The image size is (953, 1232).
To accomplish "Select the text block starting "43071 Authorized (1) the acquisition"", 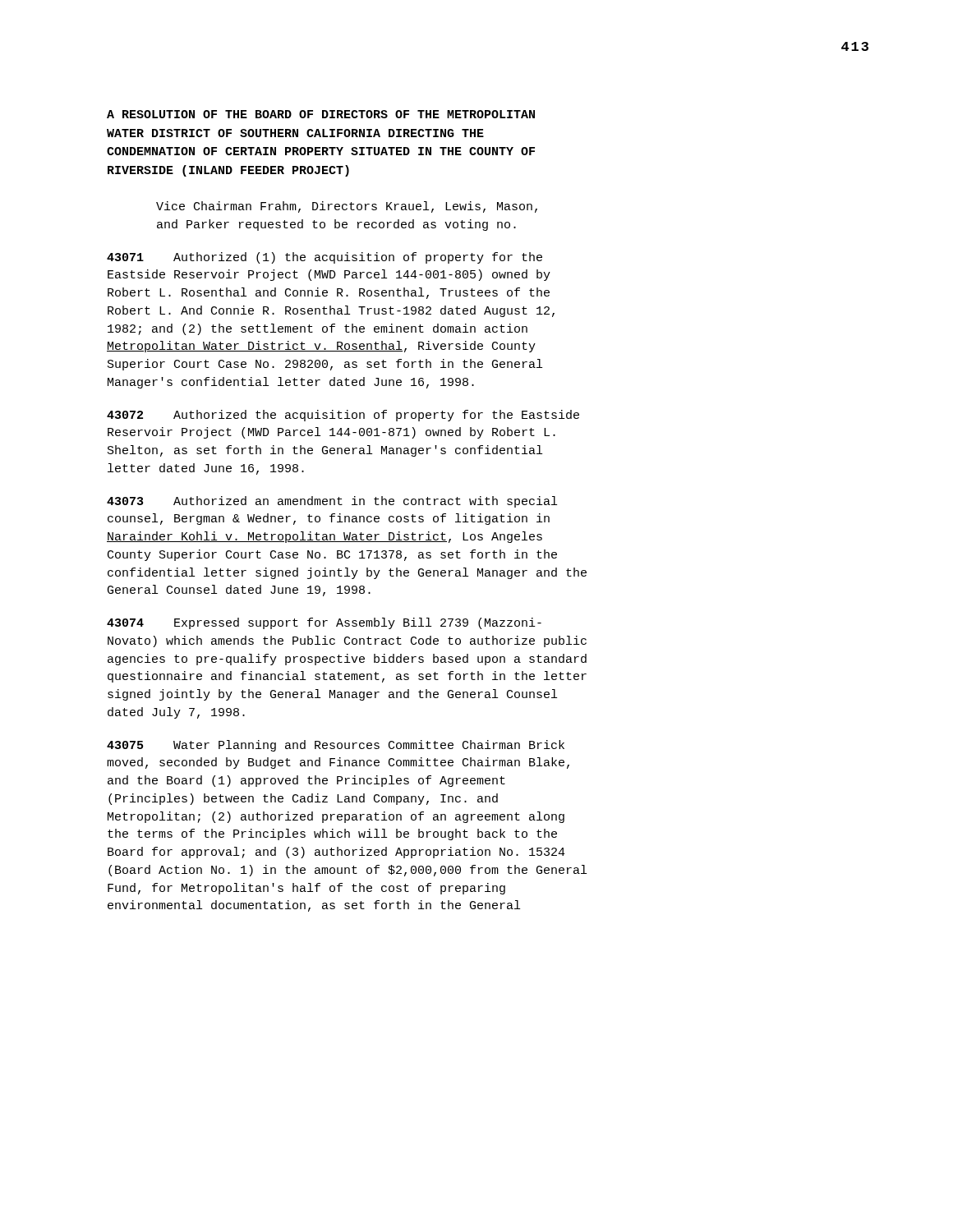I will click(x=332, y=320).
